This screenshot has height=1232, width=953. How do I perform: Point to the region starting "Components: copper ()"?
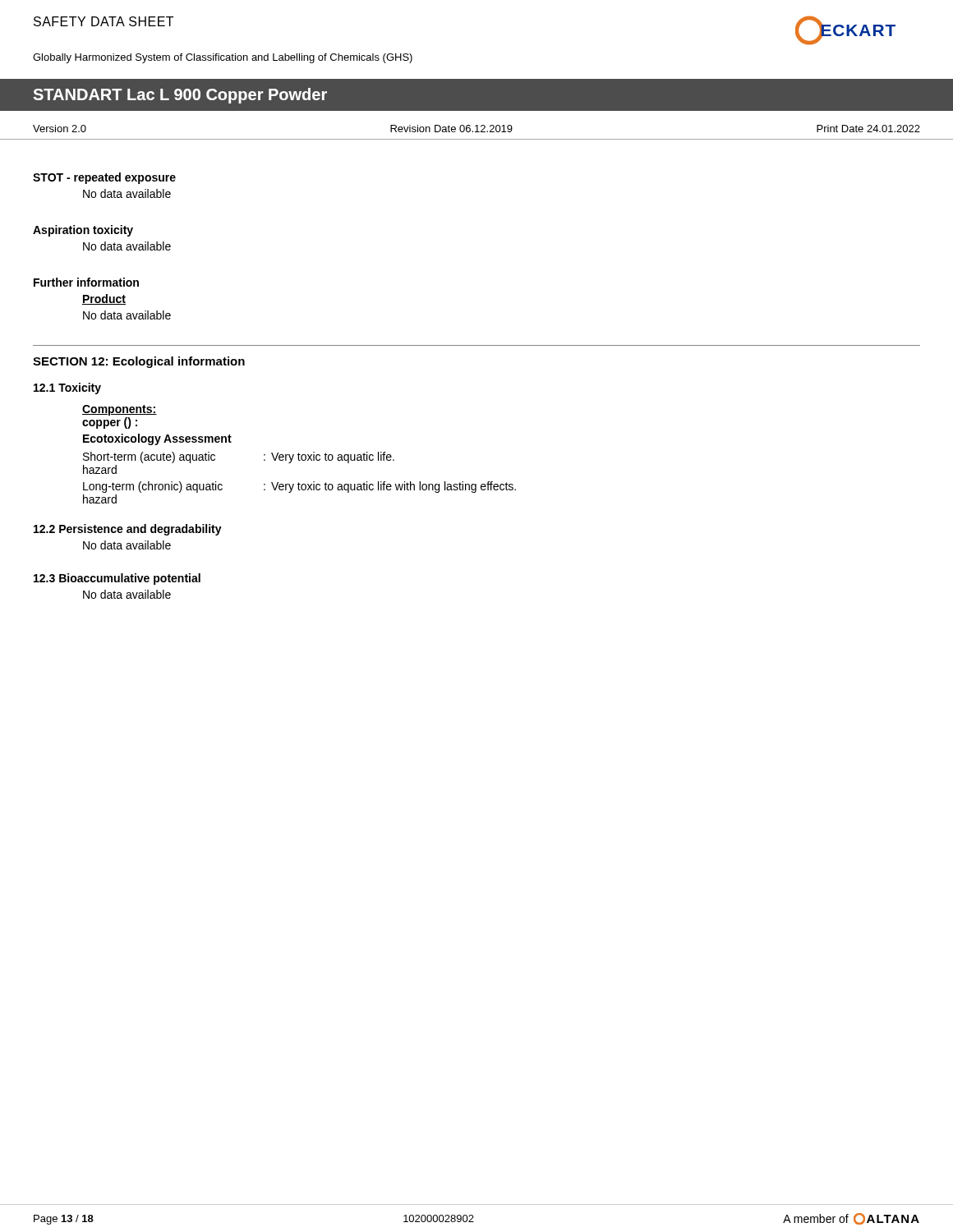click(120, 410)
